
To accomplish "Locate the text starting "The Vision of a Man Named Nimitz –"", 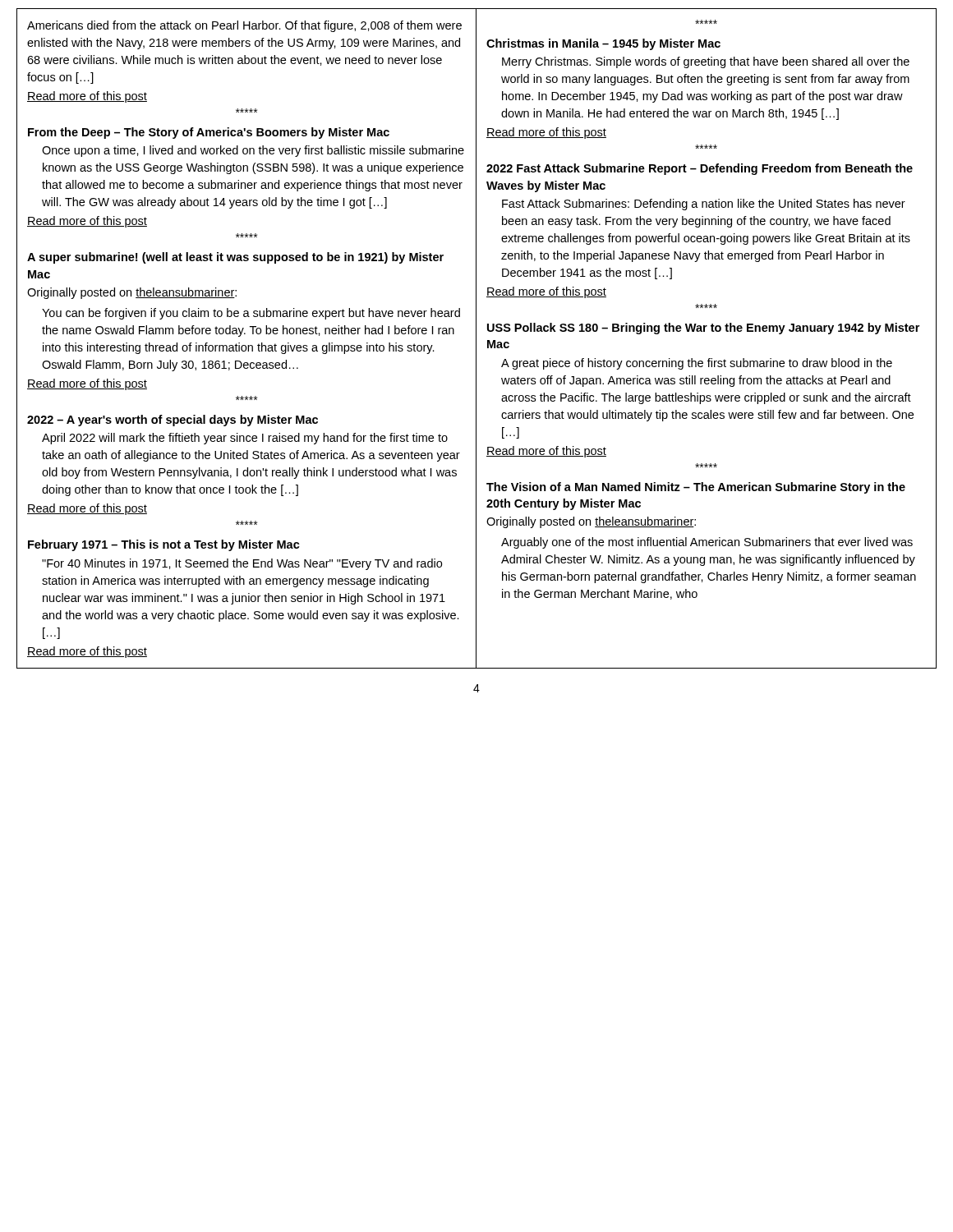I will point(696,488).
